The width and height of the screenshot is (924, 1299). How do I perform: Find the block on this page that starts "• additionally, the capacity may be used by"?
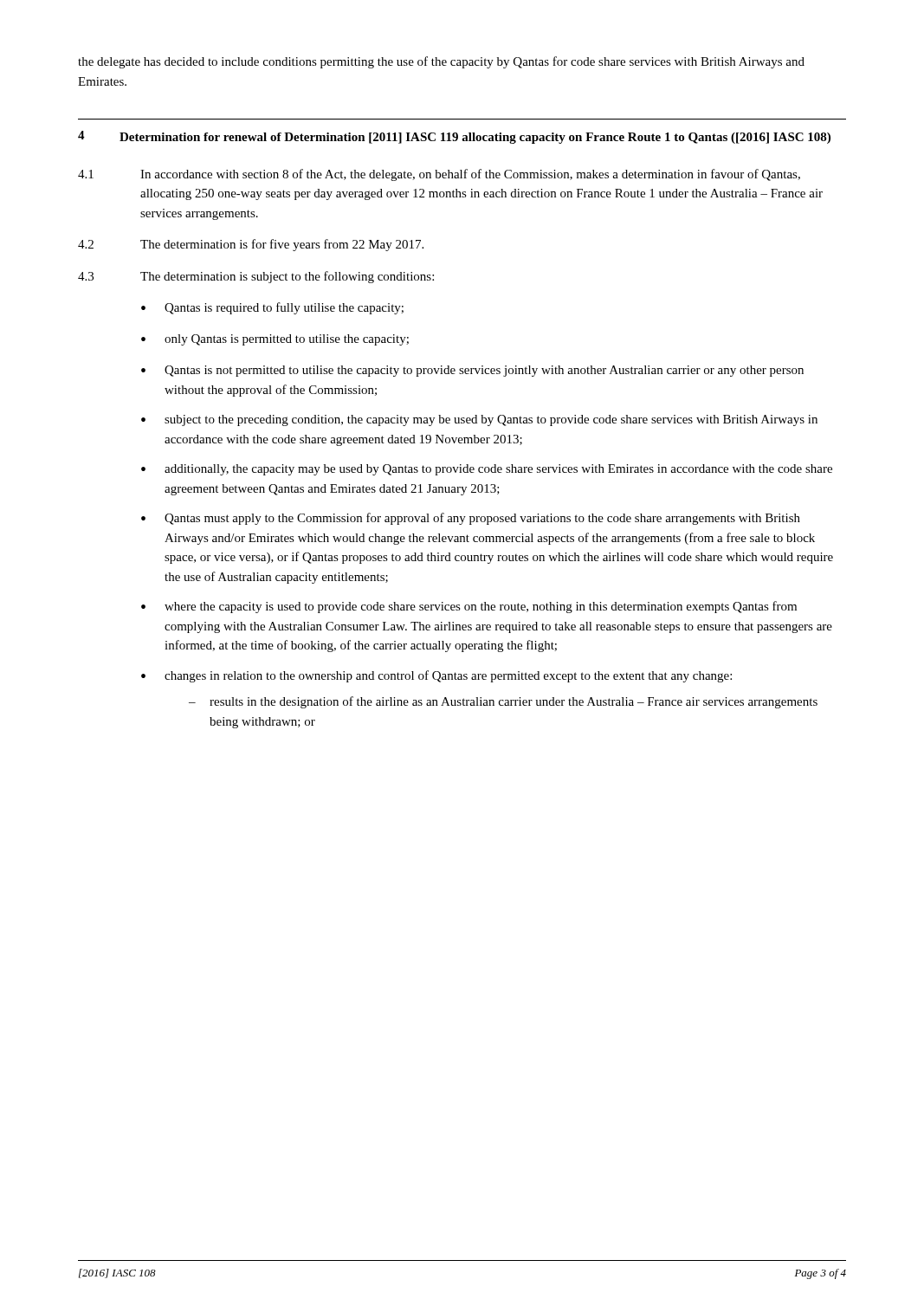coord(493,479)
